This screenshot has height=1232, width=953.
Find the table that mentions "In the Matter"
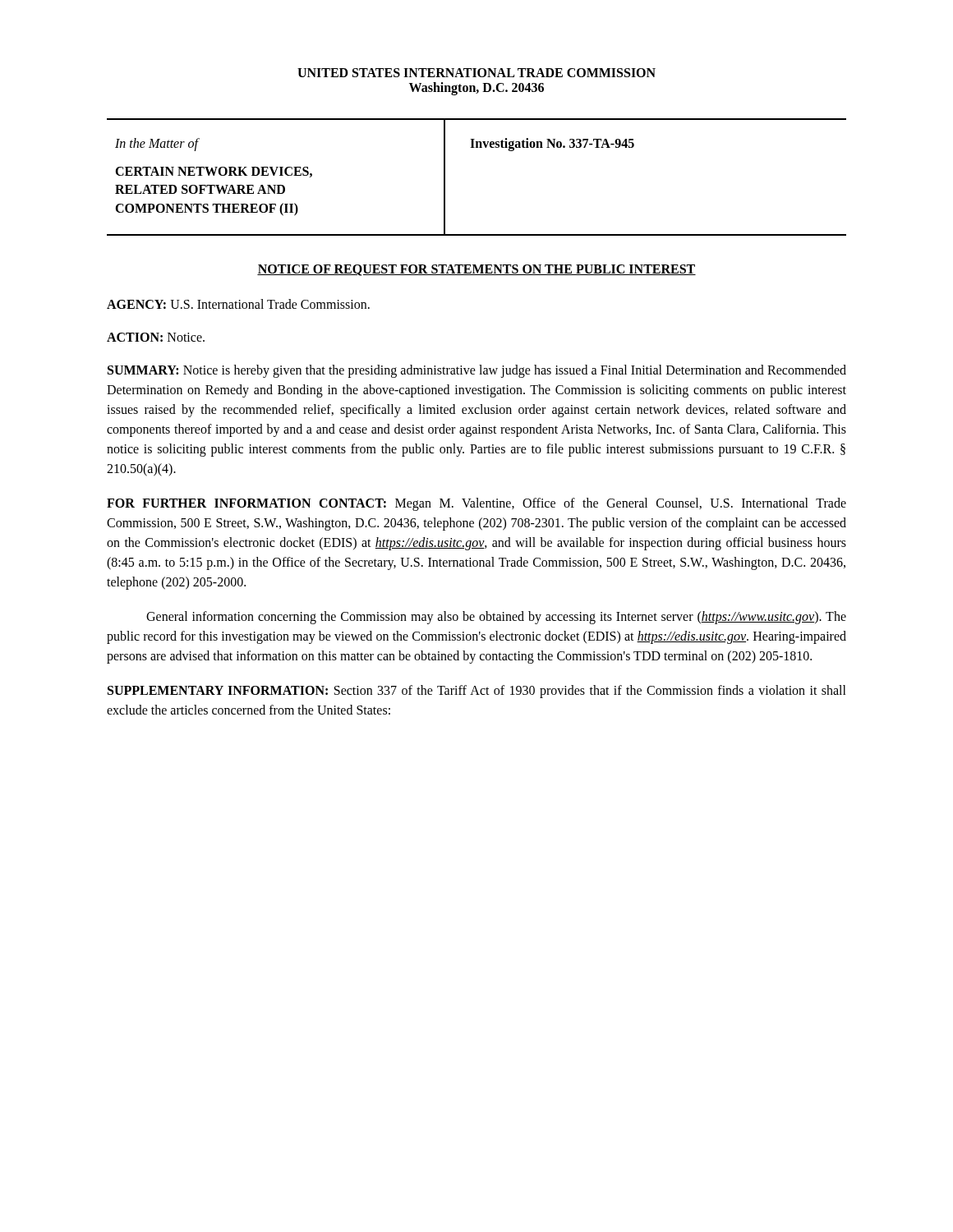click(x=476, y=177)
